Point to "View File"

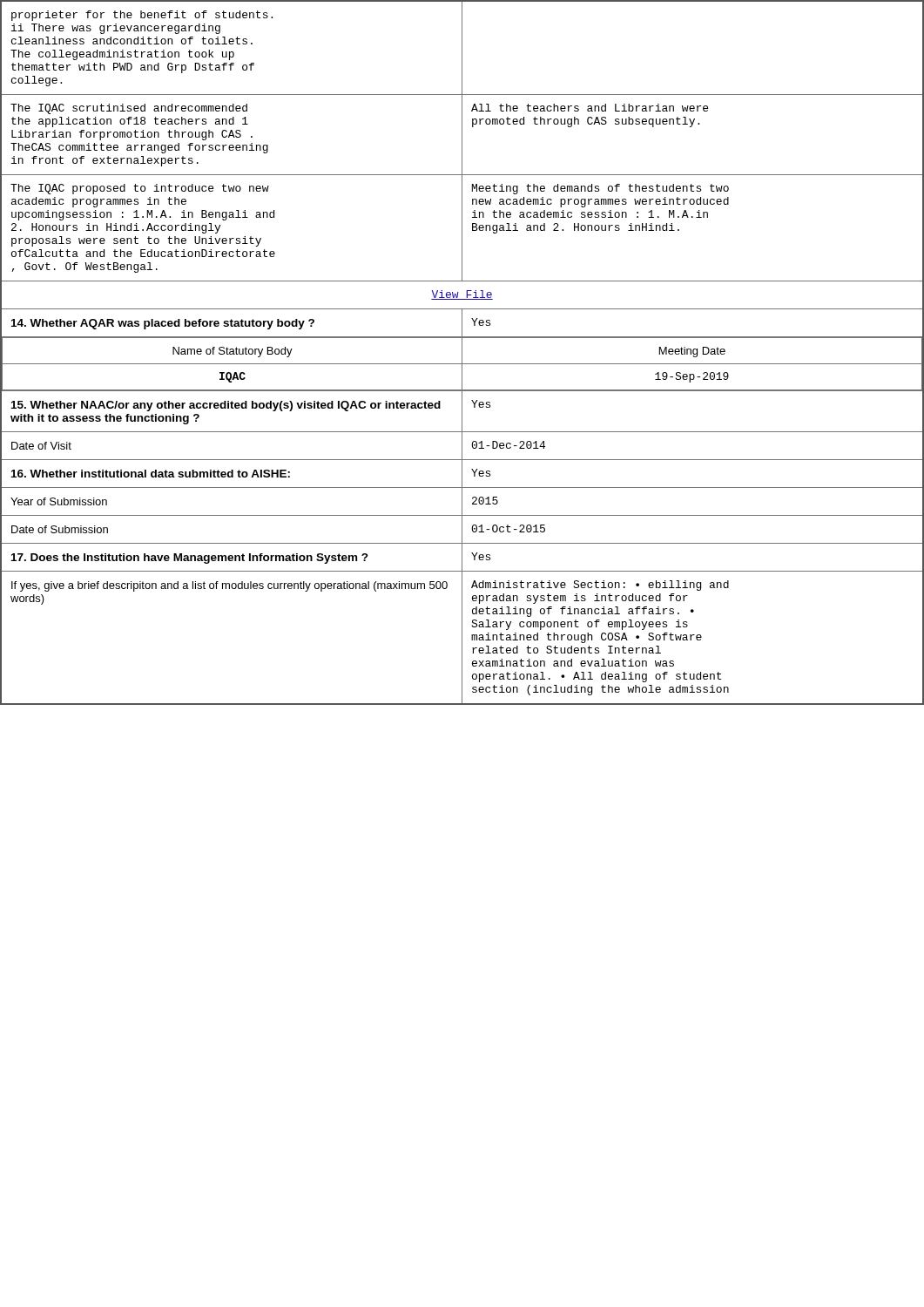pos(462,295)
